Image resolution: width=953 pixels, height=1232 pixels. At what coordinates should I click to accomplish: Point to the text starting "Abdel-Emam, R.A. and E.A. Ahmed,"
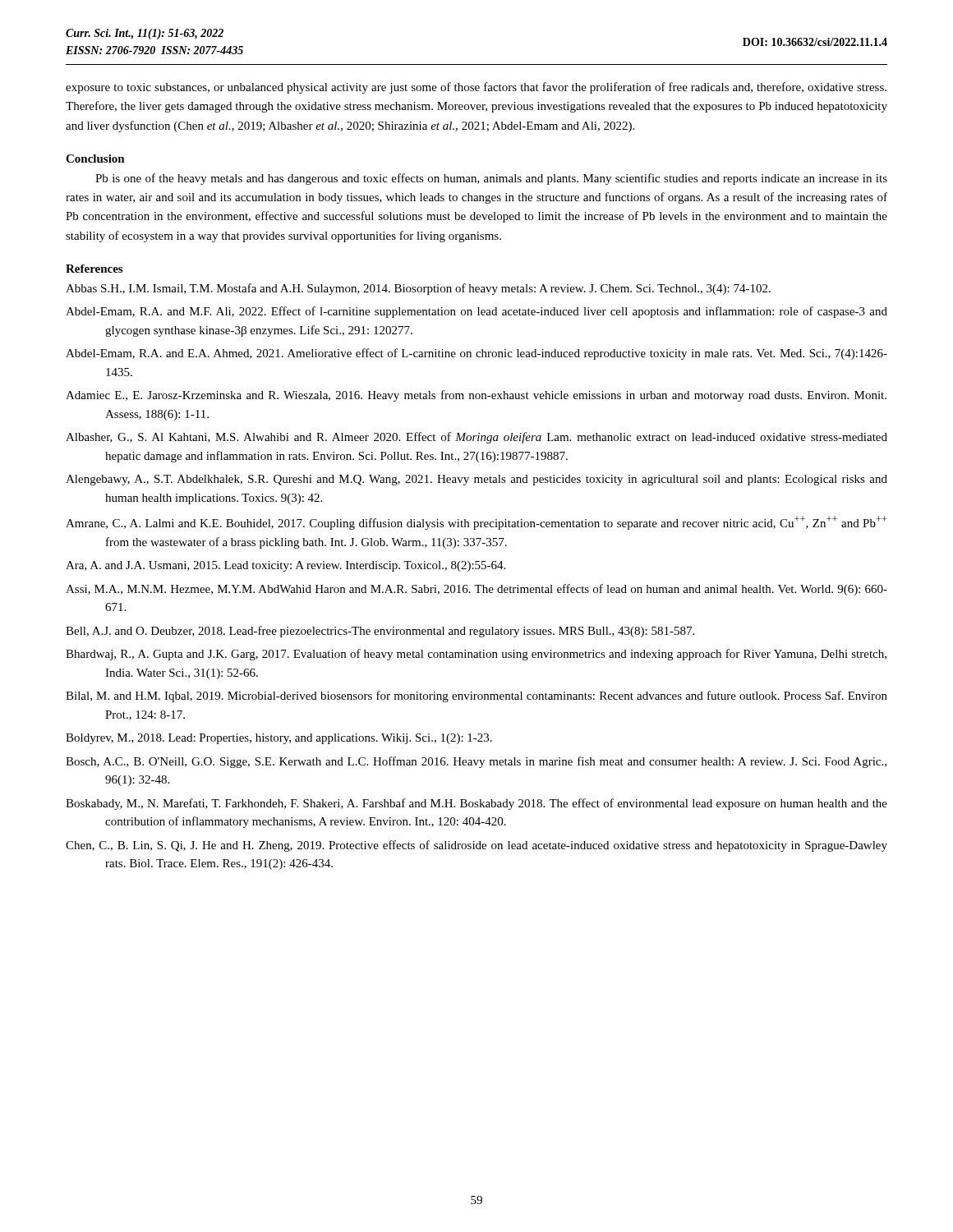[x=476, y=363]
